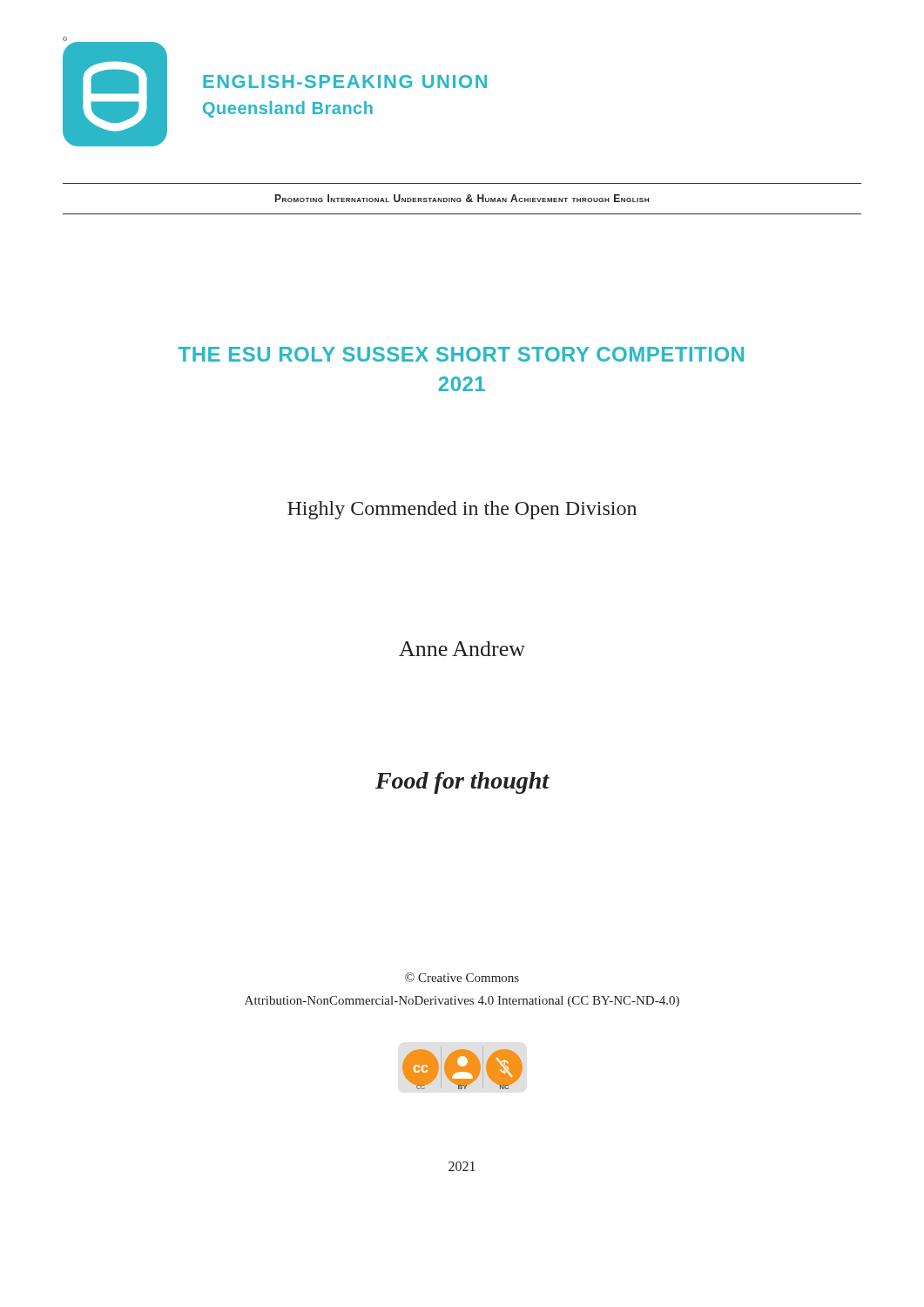Locate the text block that reads "© Creative Commons Attribution-NonCommercial-NoDerivatives 4.0"
The image size is (924, 1307).
[462, 989]
